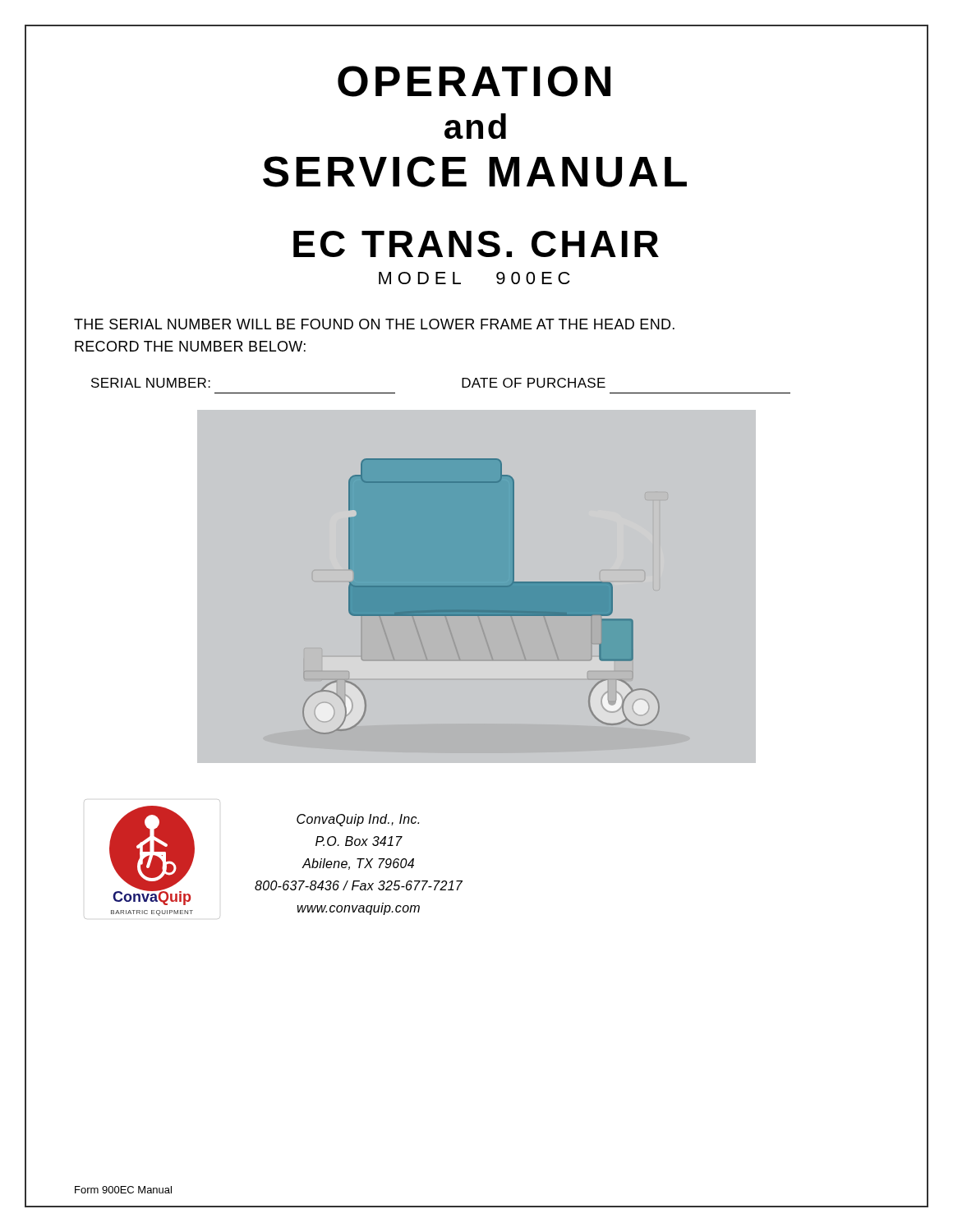Locate the text containing "SERIAL NUMBER: DATE OF PURCHASE"

click(150, 382)
